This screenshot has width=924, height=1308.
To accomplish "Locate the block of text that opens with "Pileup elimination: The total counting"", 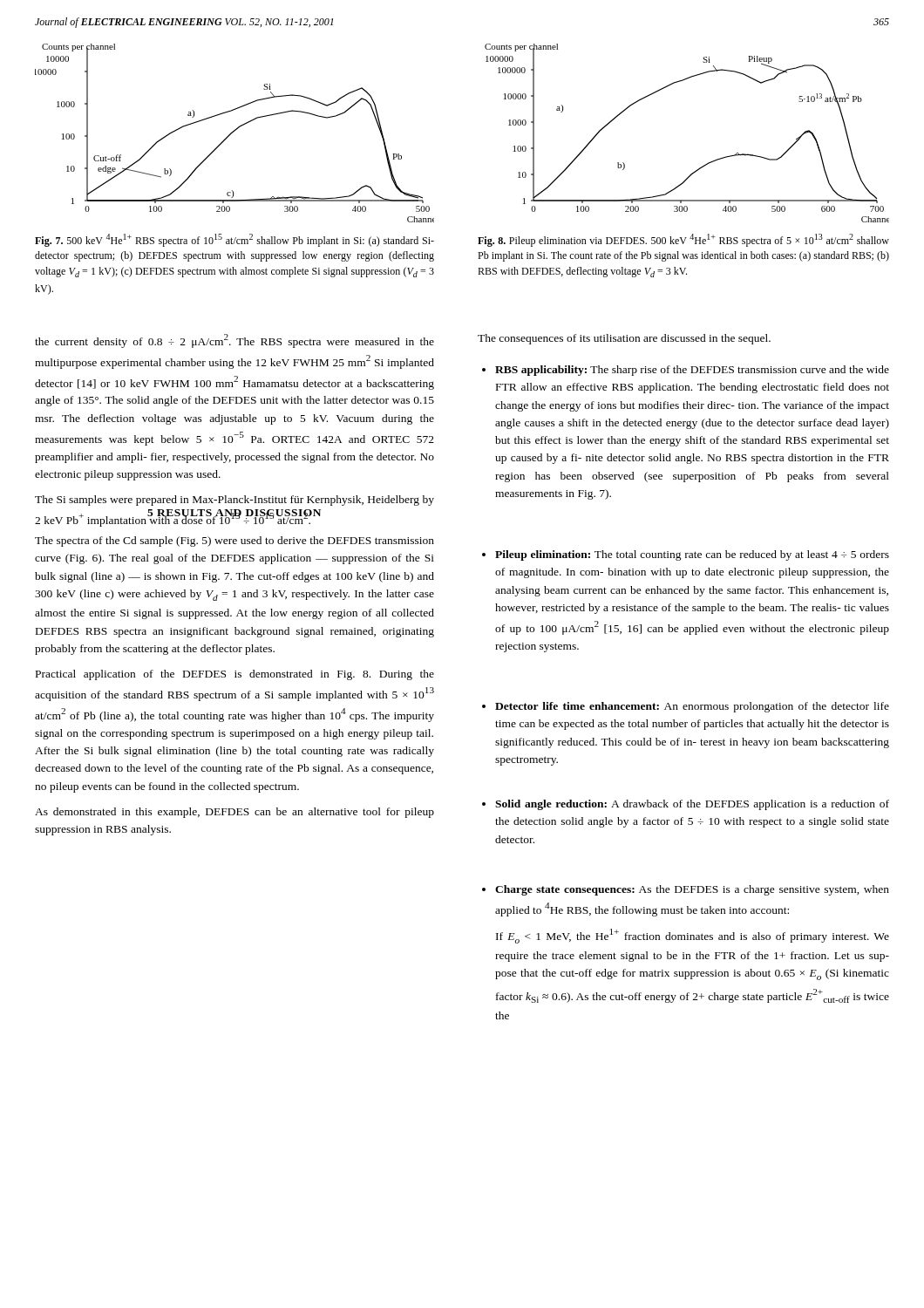I will [x=683, y=600].
